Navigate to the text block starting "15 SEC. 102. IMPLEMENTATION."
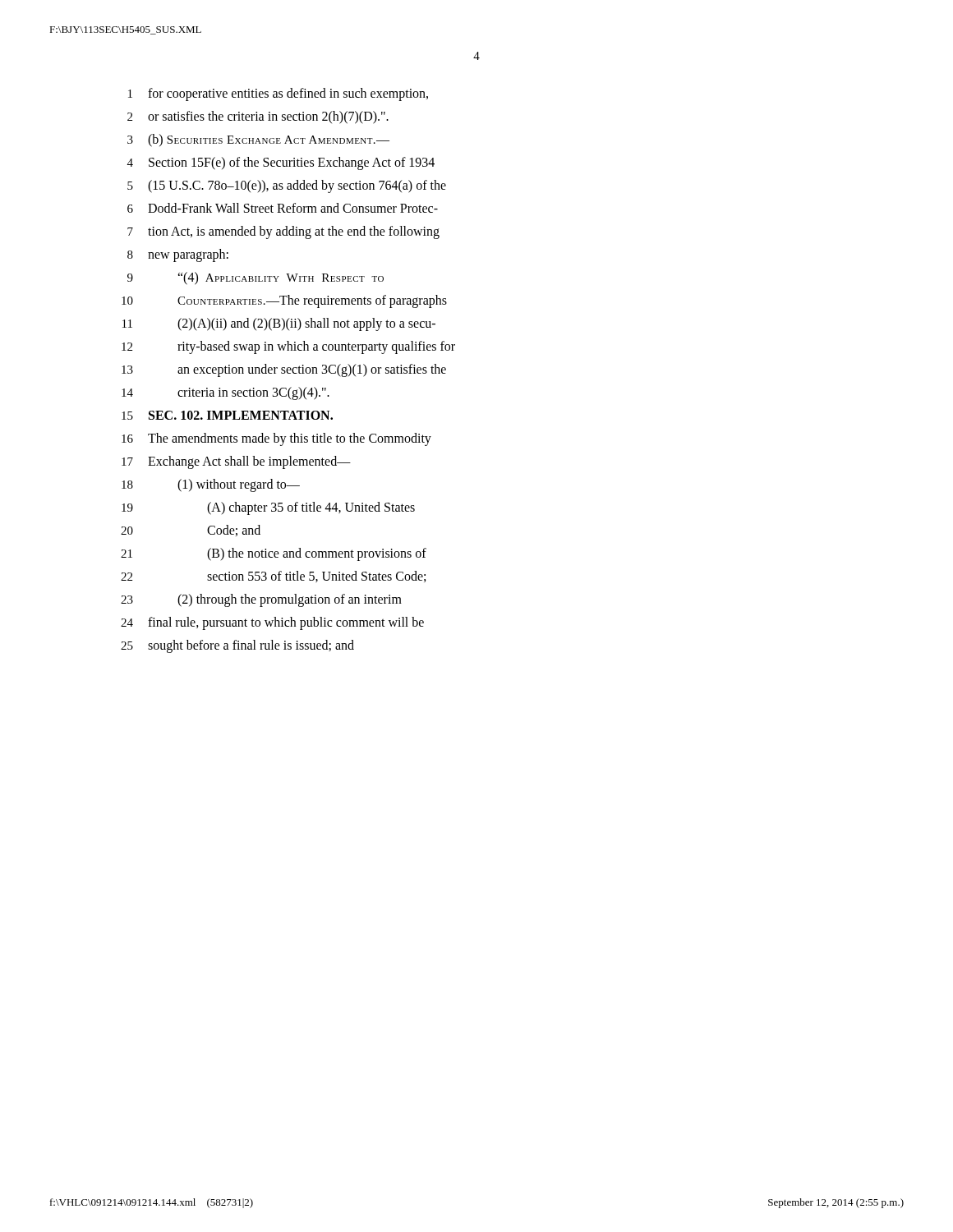This screenshot has height=1232, width=953. click(227, 415)
